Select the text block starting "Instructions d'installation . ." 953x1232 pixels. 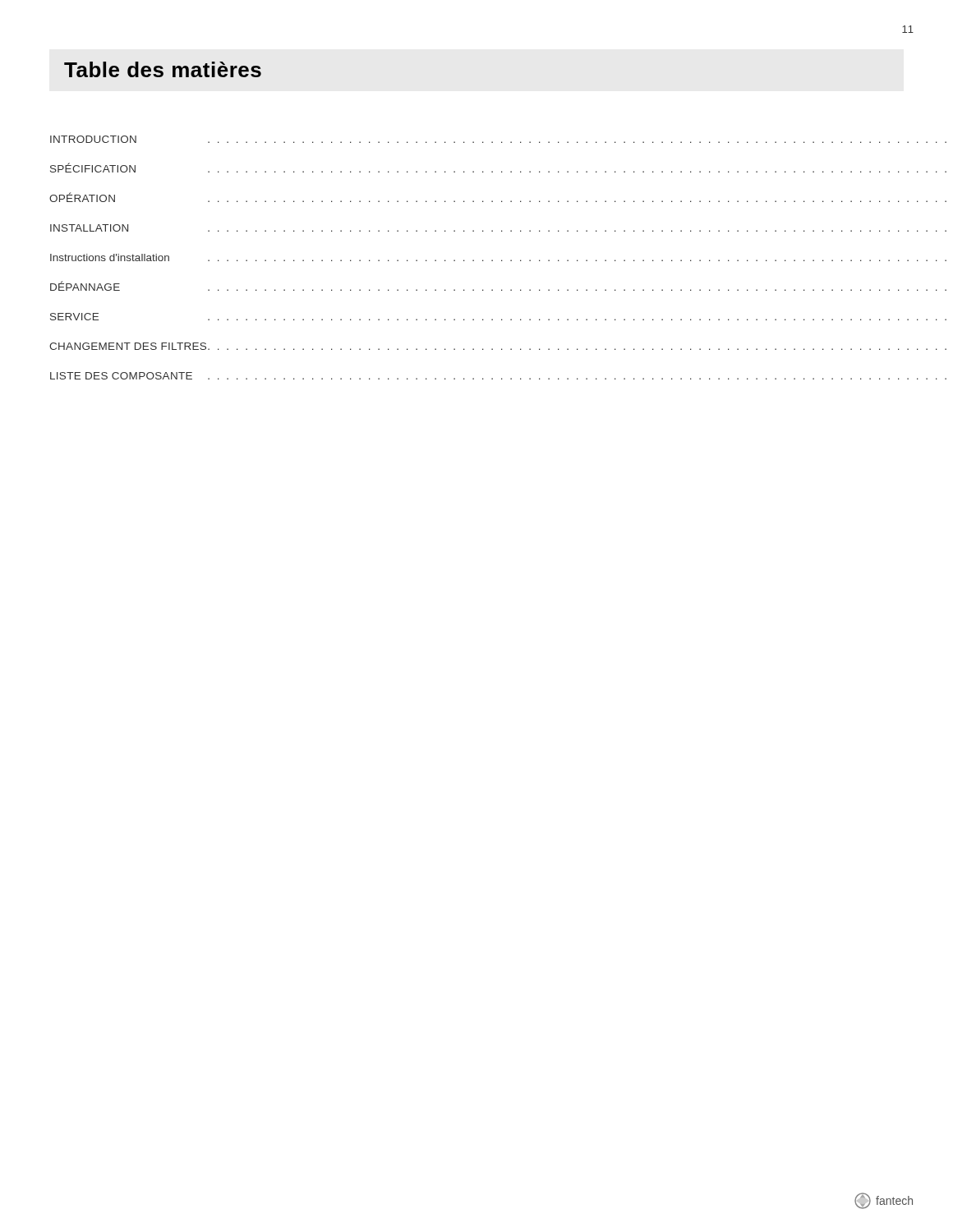tap(501, 249)
